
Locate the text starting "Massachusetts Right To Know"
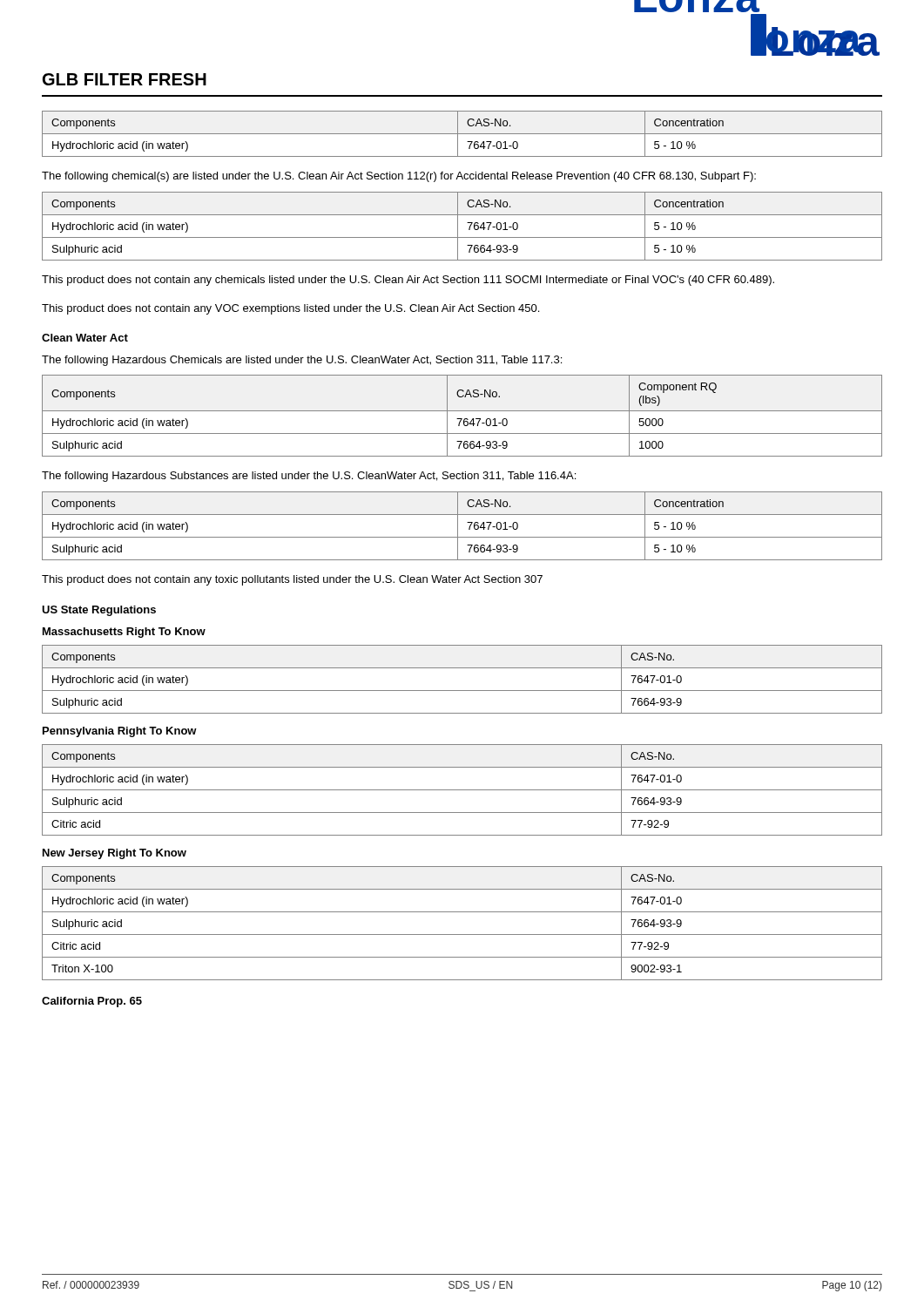[123, 631]
